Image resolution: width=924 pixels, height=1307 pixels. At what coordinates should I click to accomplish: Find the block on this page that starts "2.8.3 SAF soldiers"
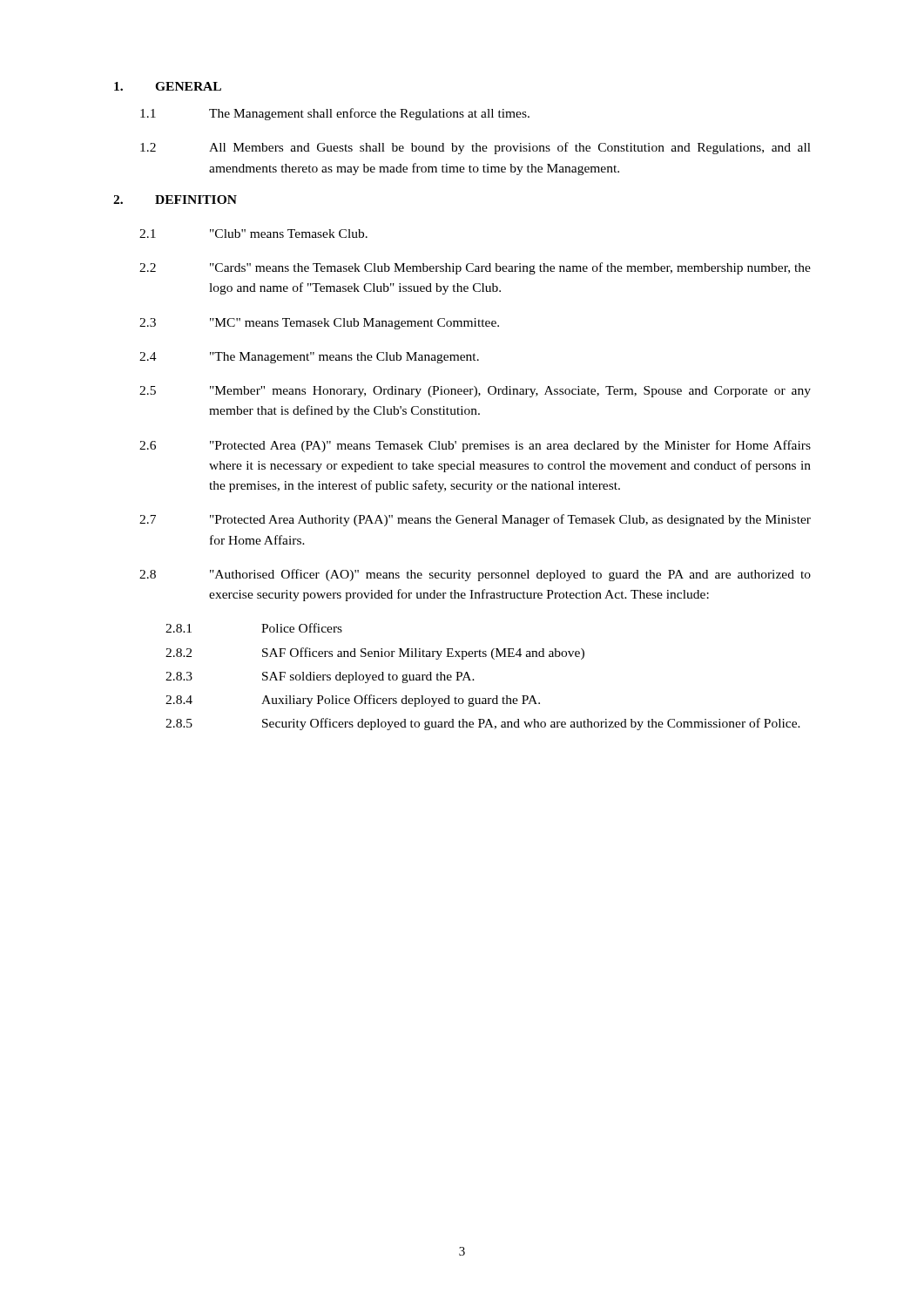tap(462, 676)
